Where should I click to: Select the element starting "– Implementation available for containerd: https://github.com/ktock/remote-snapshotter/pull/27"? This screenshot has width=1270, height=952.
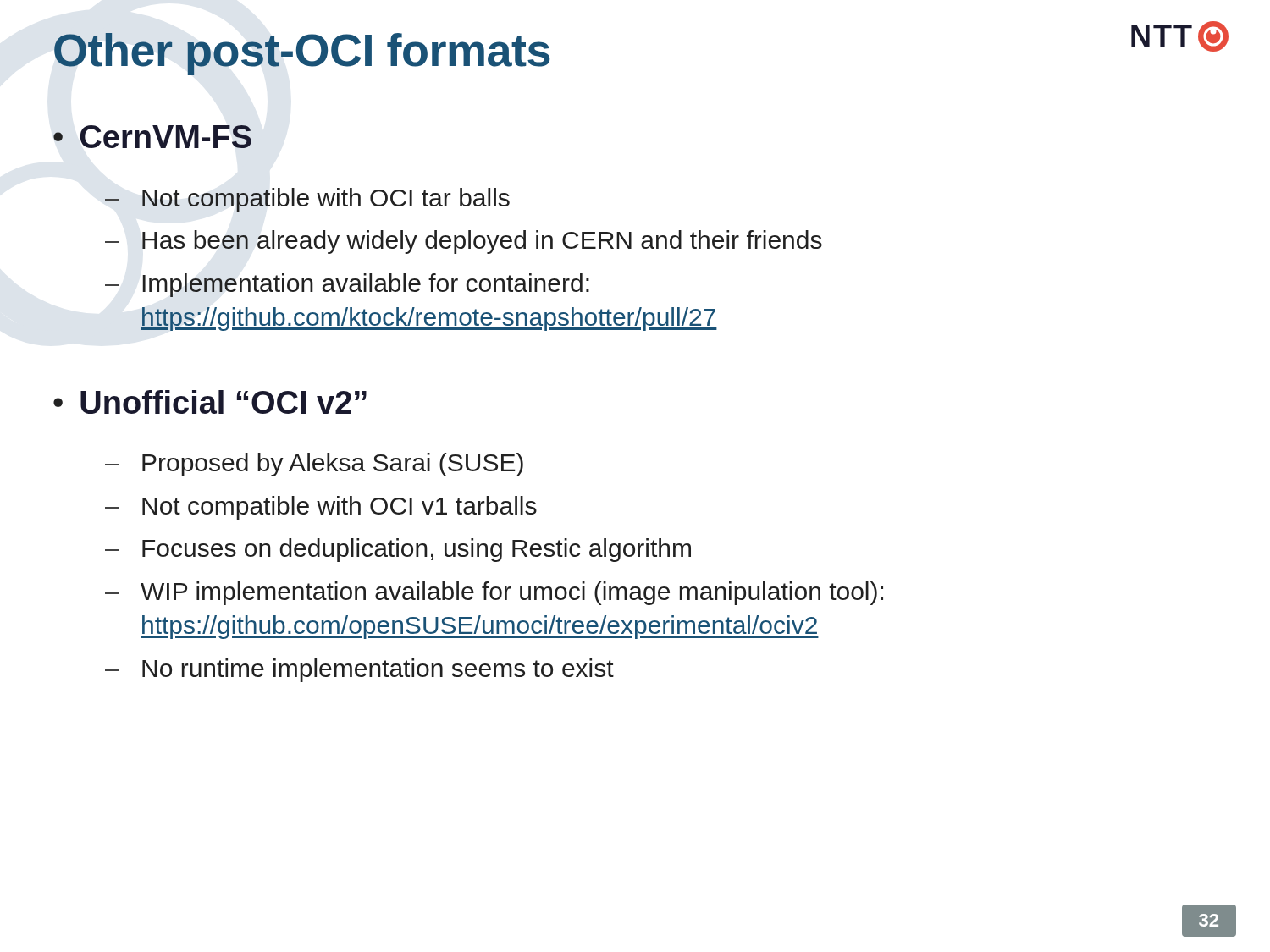pos(411,300)
